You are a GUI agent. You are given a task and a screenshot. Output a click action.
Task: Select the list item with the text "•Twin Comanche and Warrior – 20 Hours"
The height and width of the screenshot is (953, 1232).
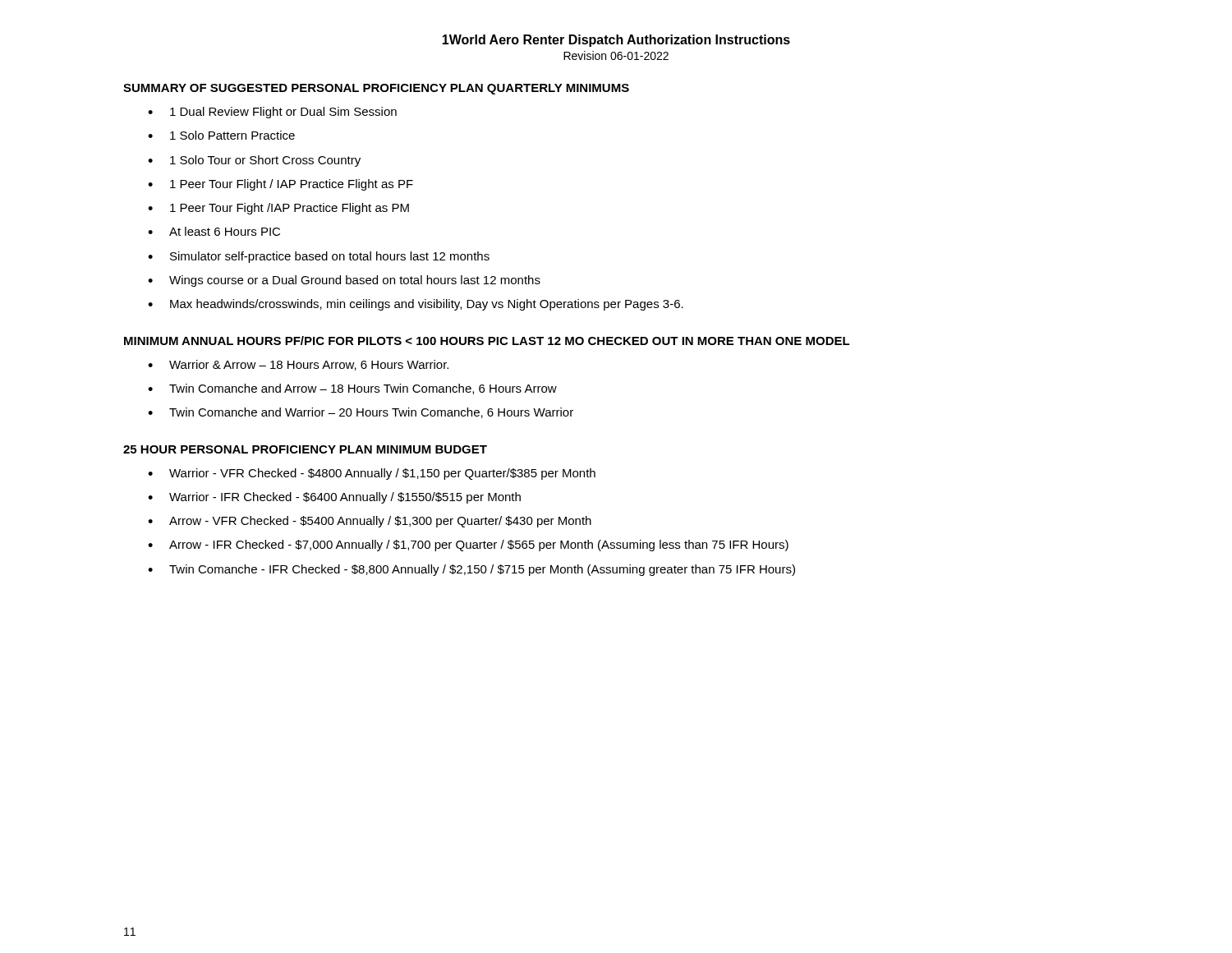(x=361, y=413)
